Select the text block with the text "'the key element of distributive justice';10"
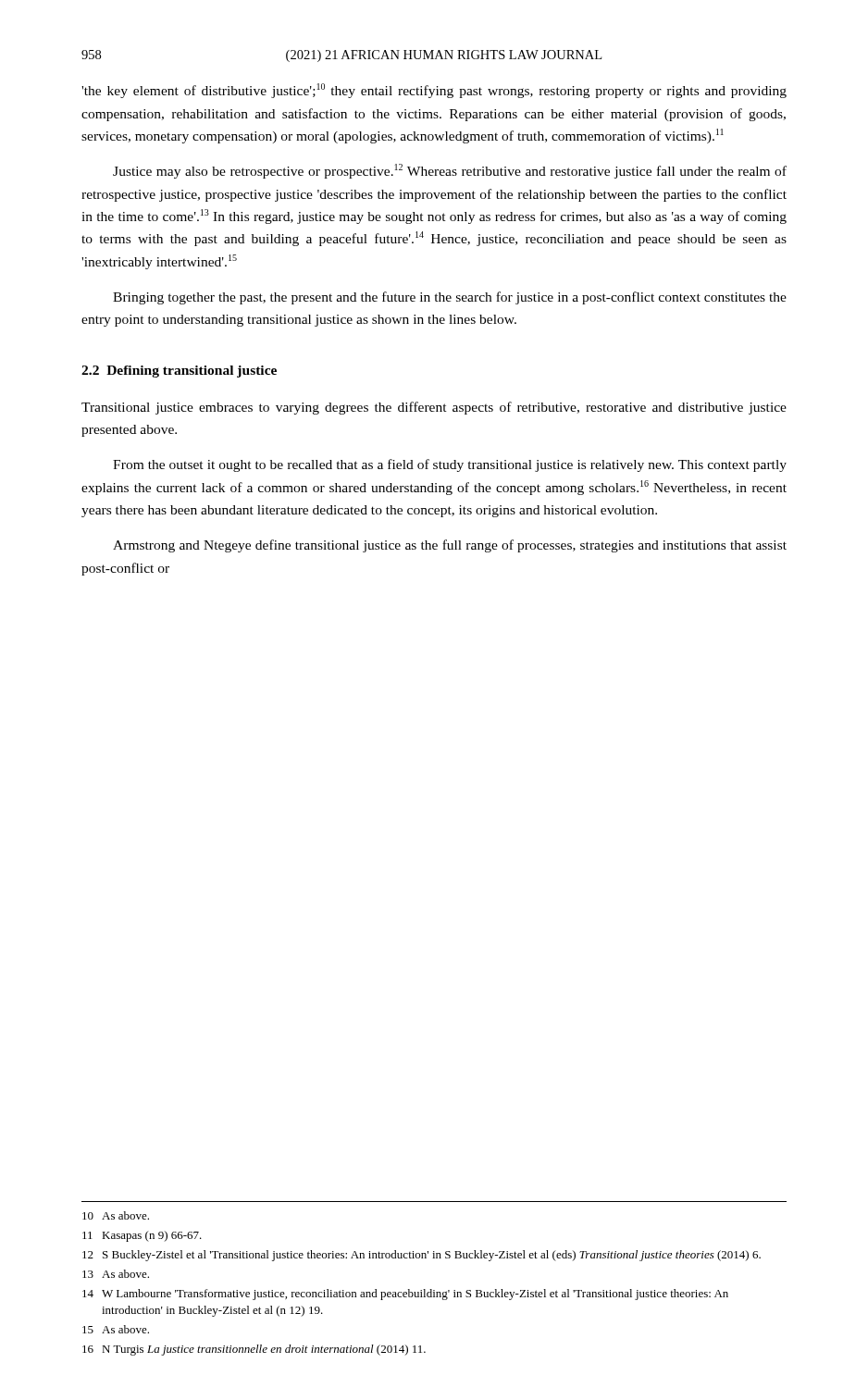 pos(434,113)
